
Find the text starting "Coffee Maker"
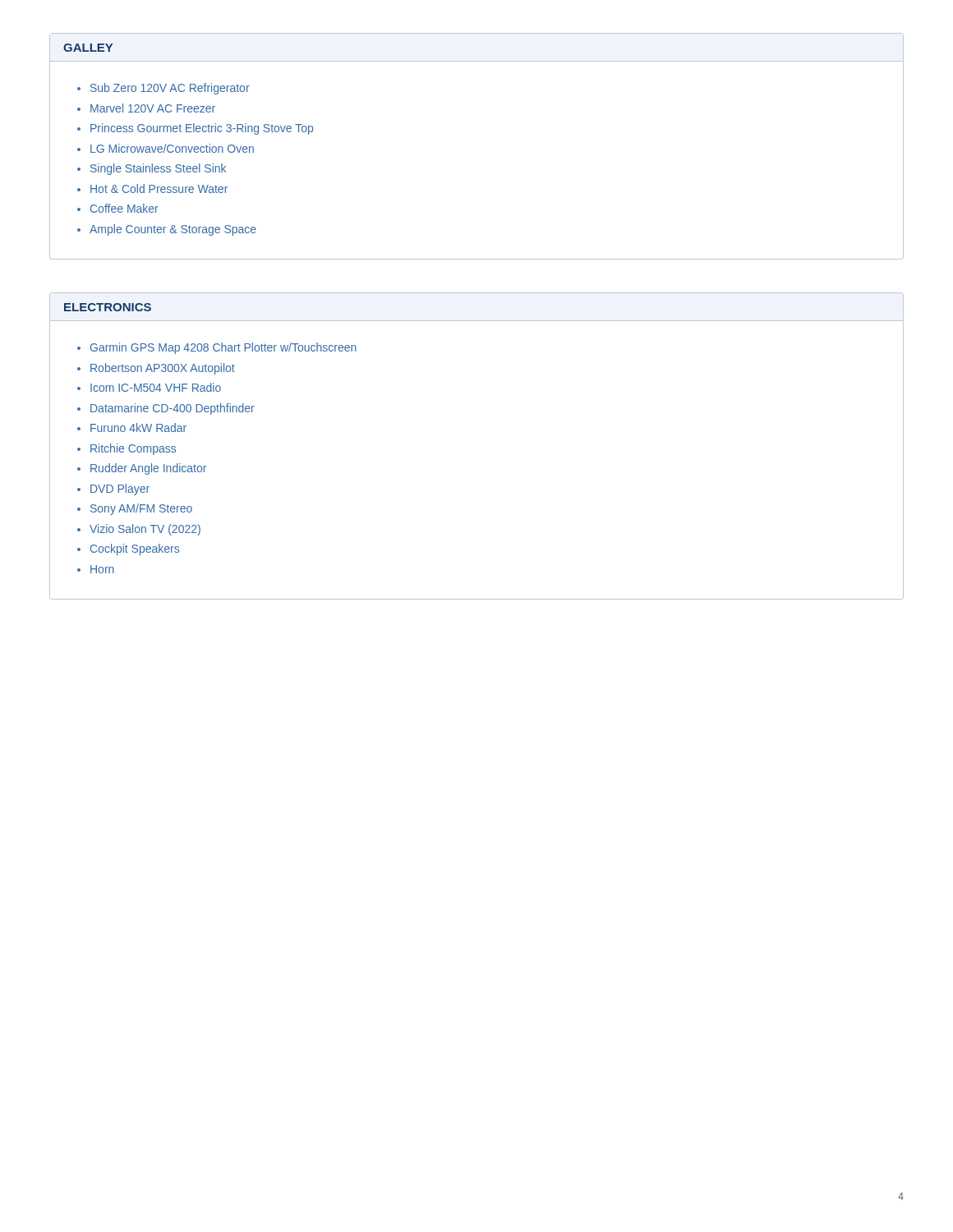[x=124, y=209]
